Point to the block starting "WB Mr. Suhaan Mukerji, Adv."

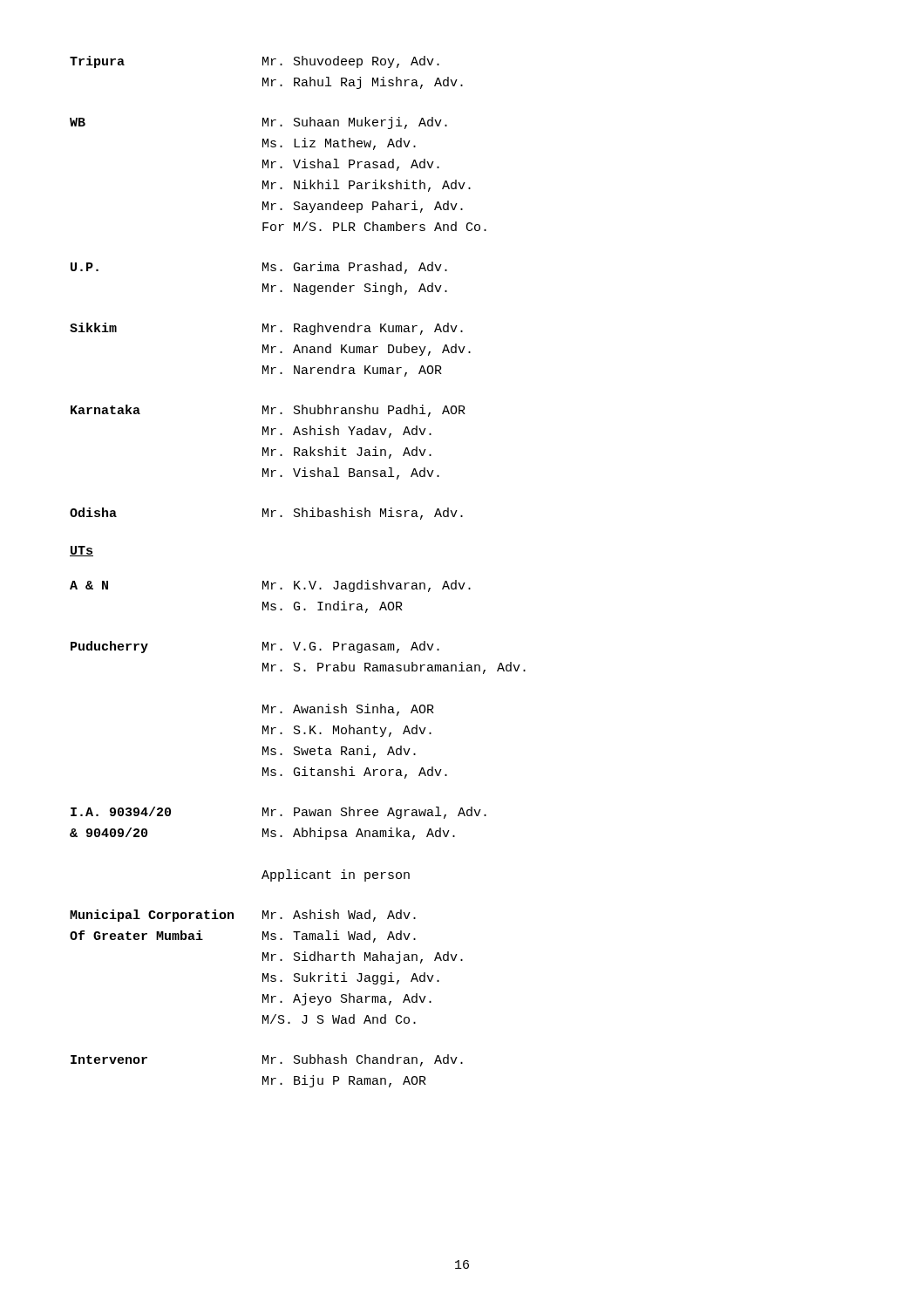462,176
